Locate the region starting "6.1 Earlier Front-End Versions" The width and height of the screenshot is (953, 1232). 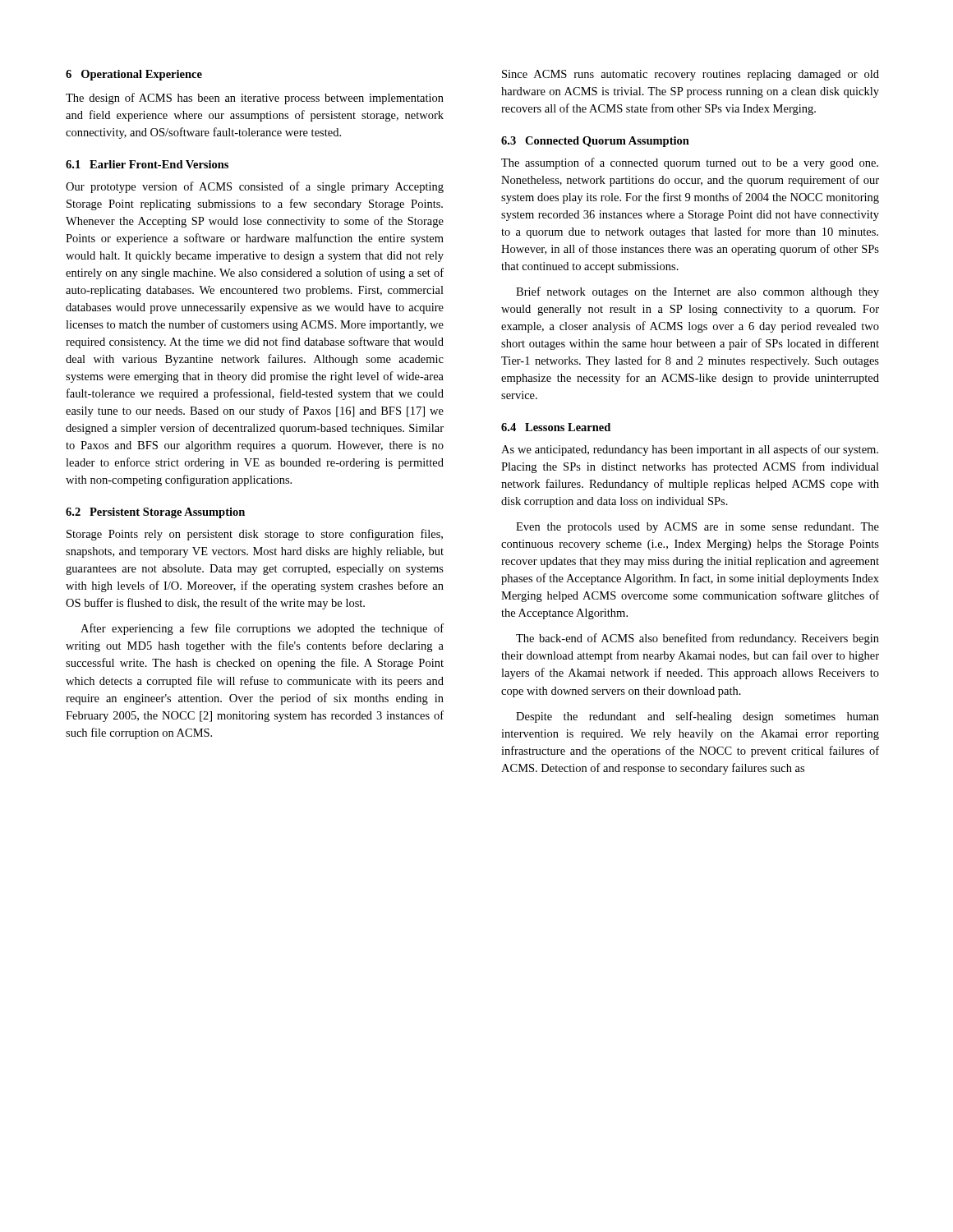point(147,164)
